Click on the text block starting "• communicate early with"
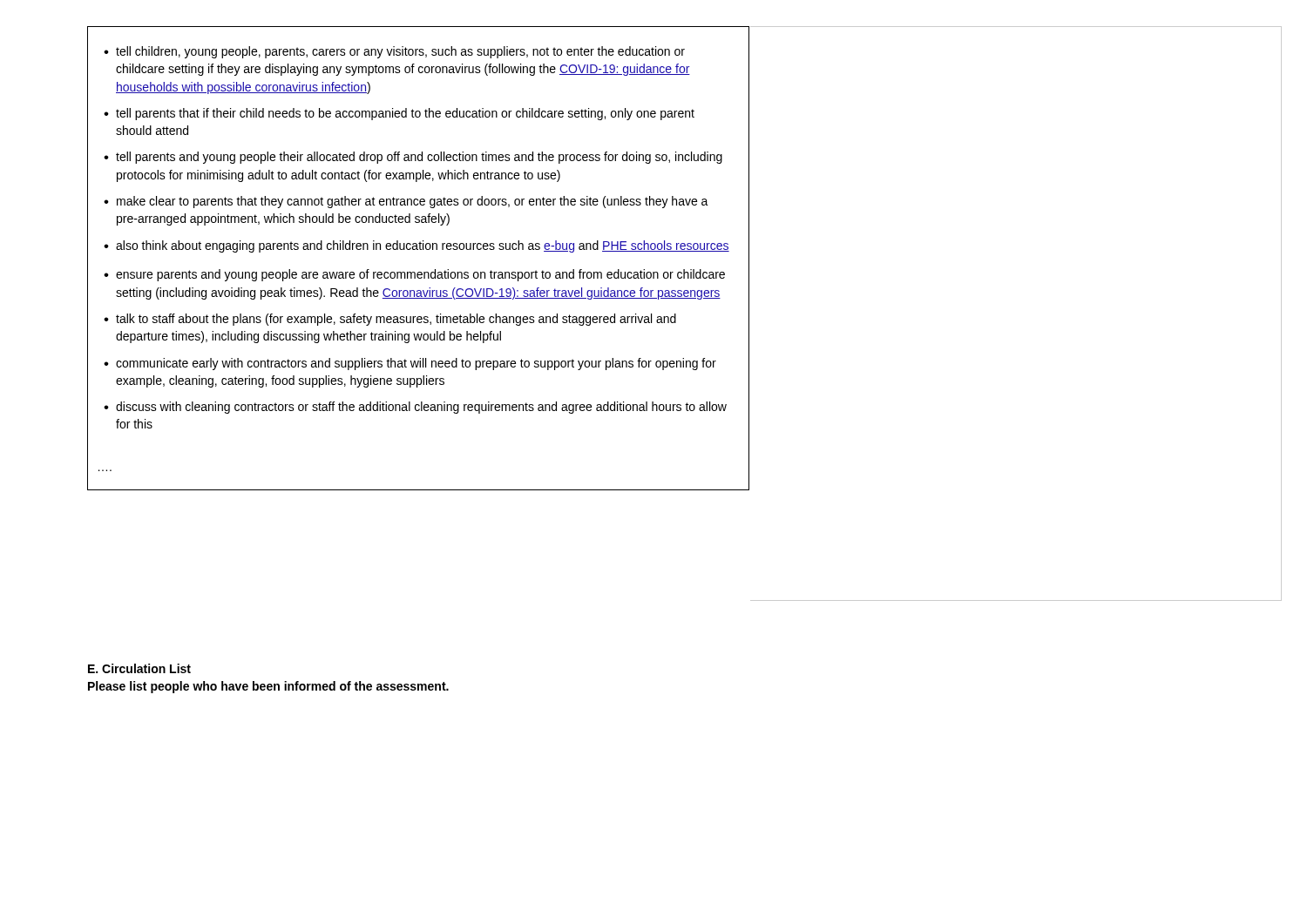Screen dimensions: 924x1307 point(414,372)
